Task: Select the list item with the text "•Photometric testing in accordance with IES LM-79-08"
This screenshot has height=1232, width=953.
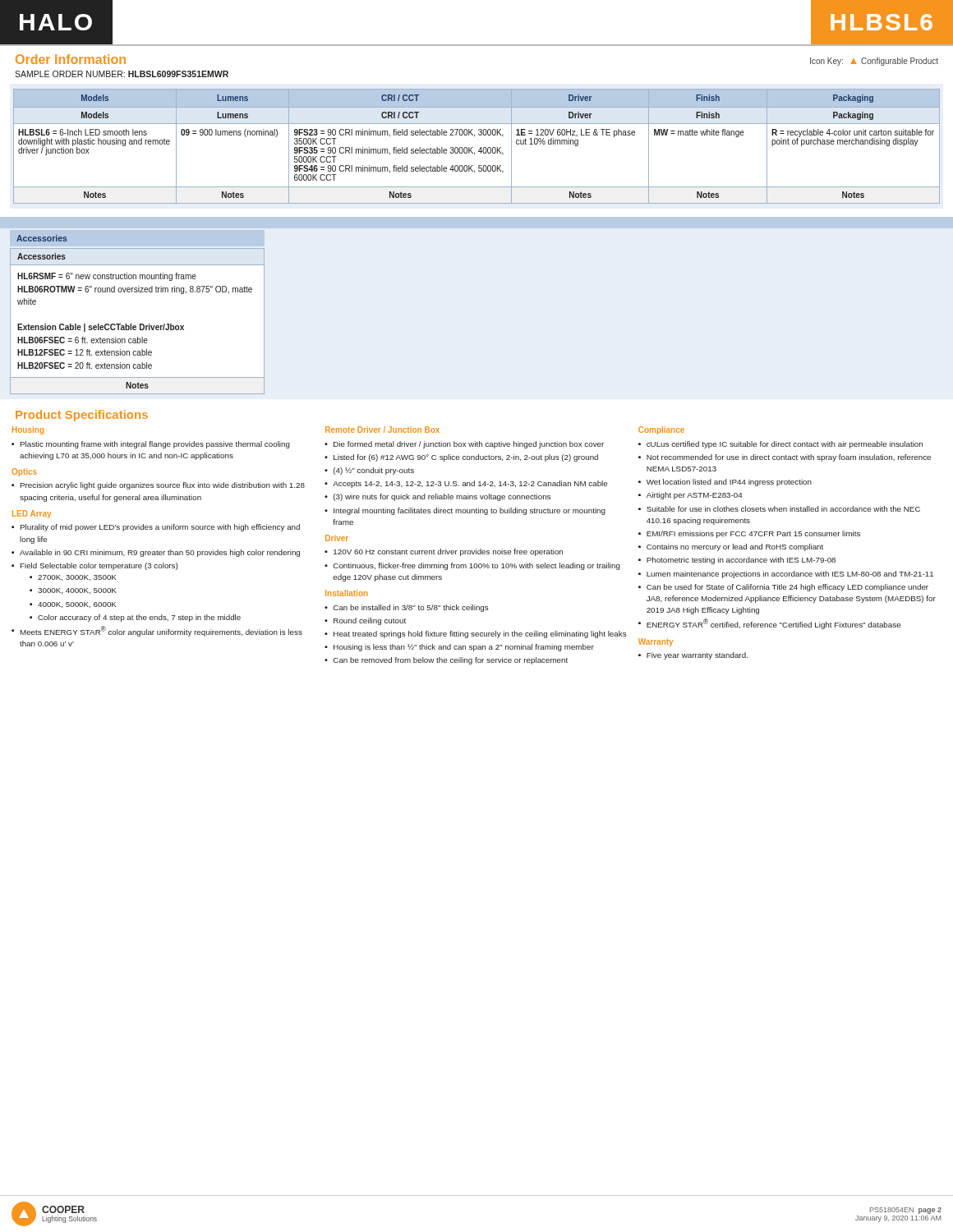Action: pos(737,560)
